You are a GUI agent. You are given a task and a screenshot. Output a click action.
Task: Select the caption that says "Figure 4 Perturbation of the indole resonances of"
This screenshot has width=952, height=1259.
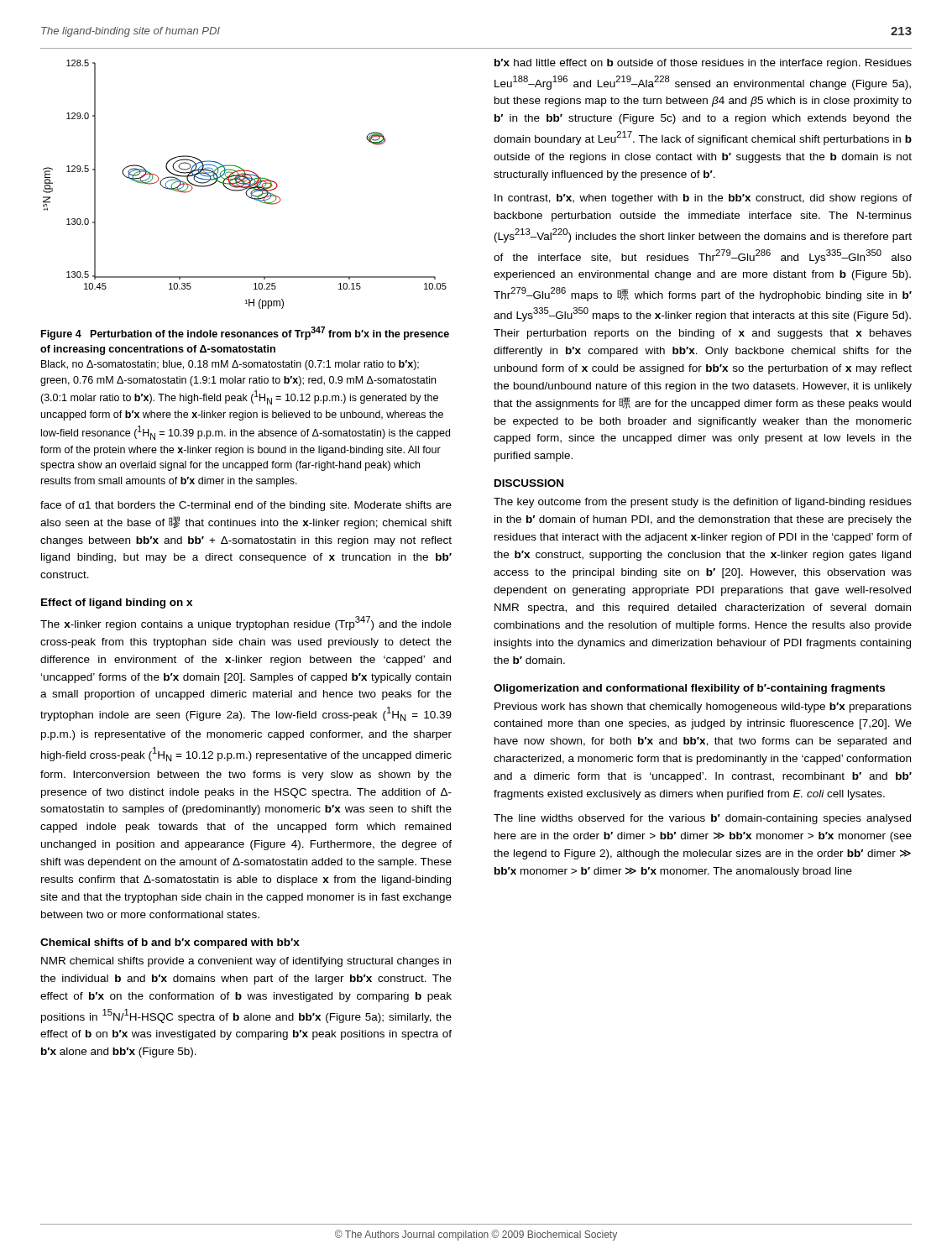[x=246, y=406]
